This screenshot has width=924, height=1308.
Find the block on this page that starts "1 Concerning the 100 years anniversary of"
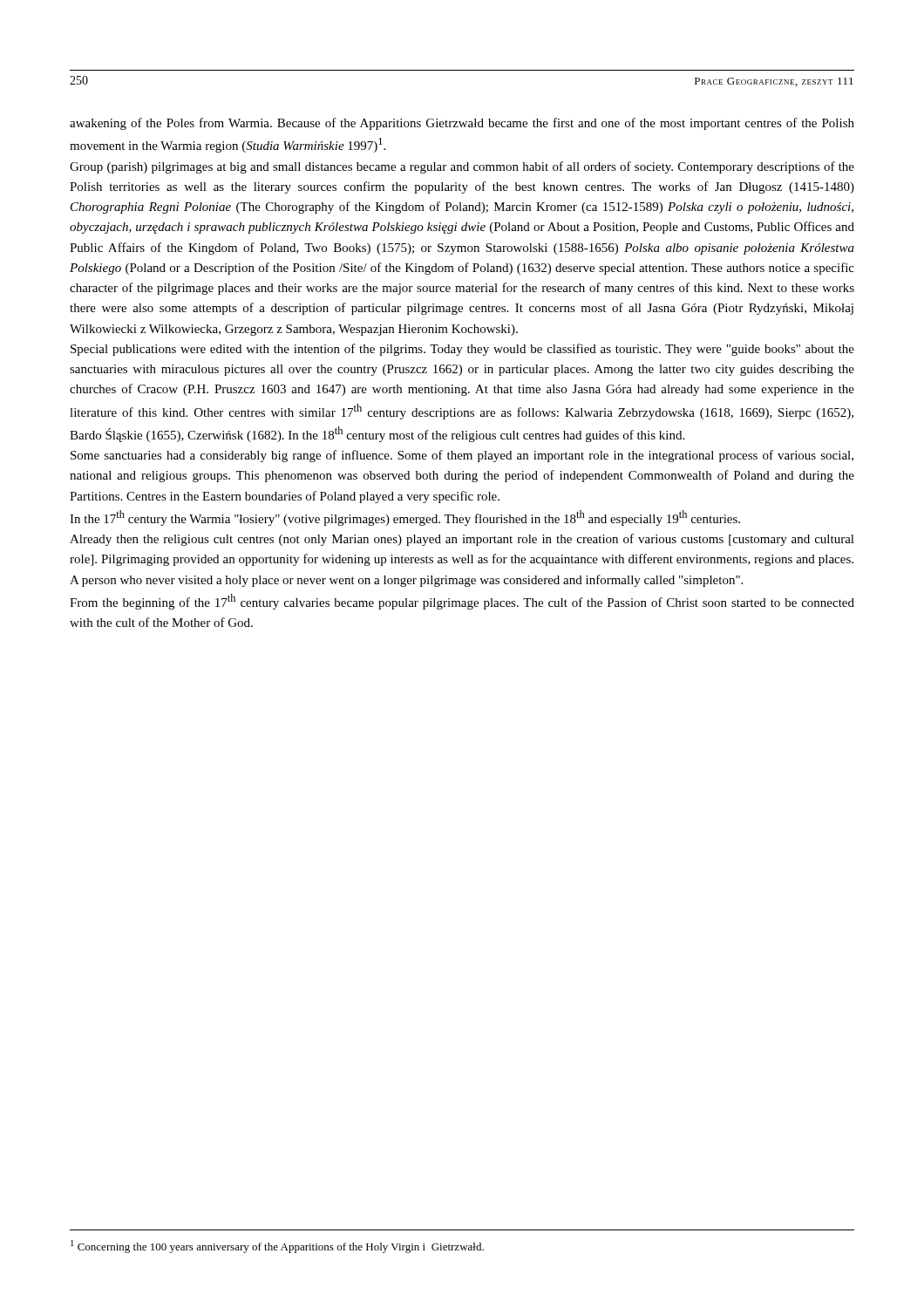point(462,1246)
